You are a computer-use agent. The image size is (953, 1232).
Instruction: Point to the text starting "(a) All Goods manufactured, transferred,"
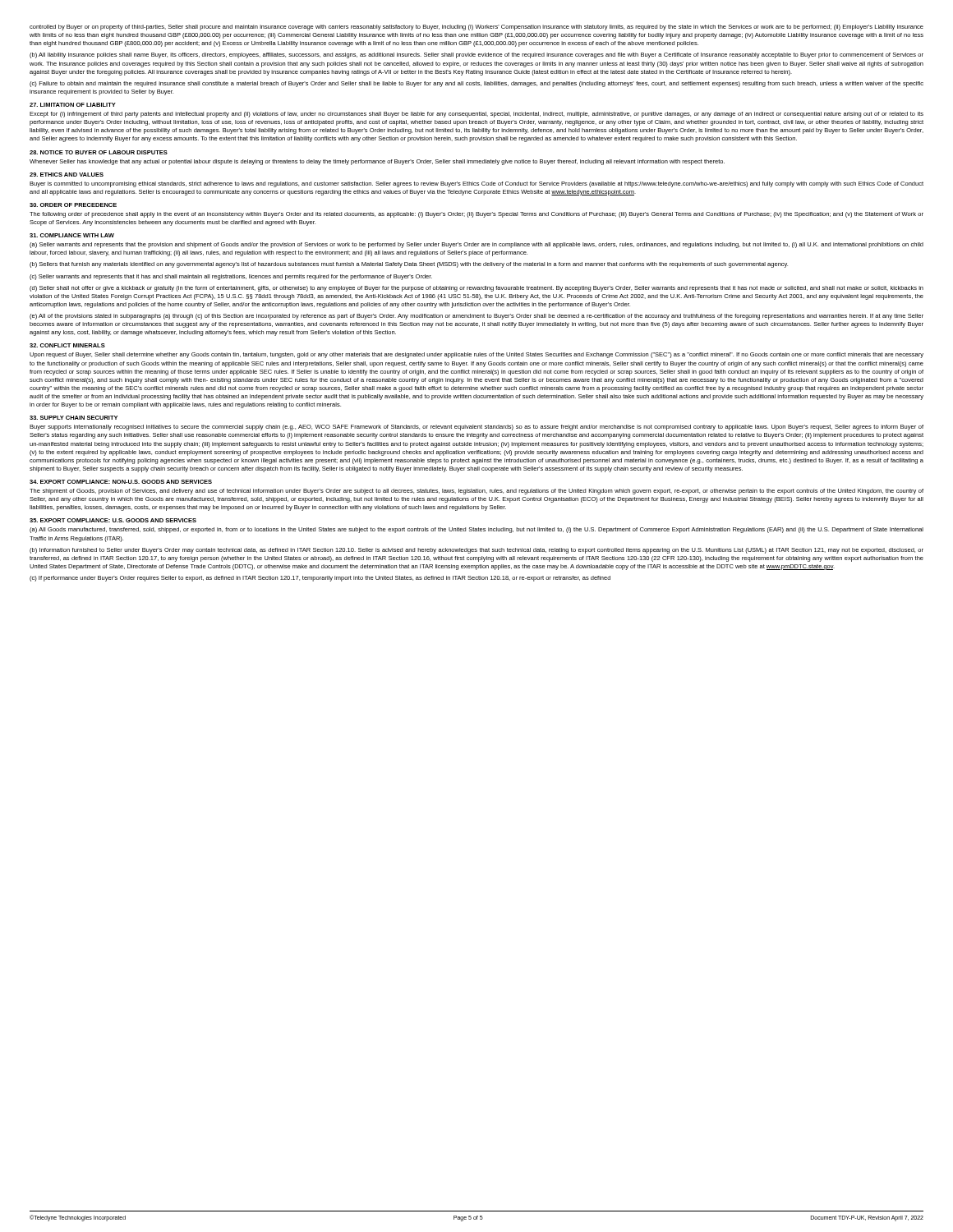click(x=476, y=534)
